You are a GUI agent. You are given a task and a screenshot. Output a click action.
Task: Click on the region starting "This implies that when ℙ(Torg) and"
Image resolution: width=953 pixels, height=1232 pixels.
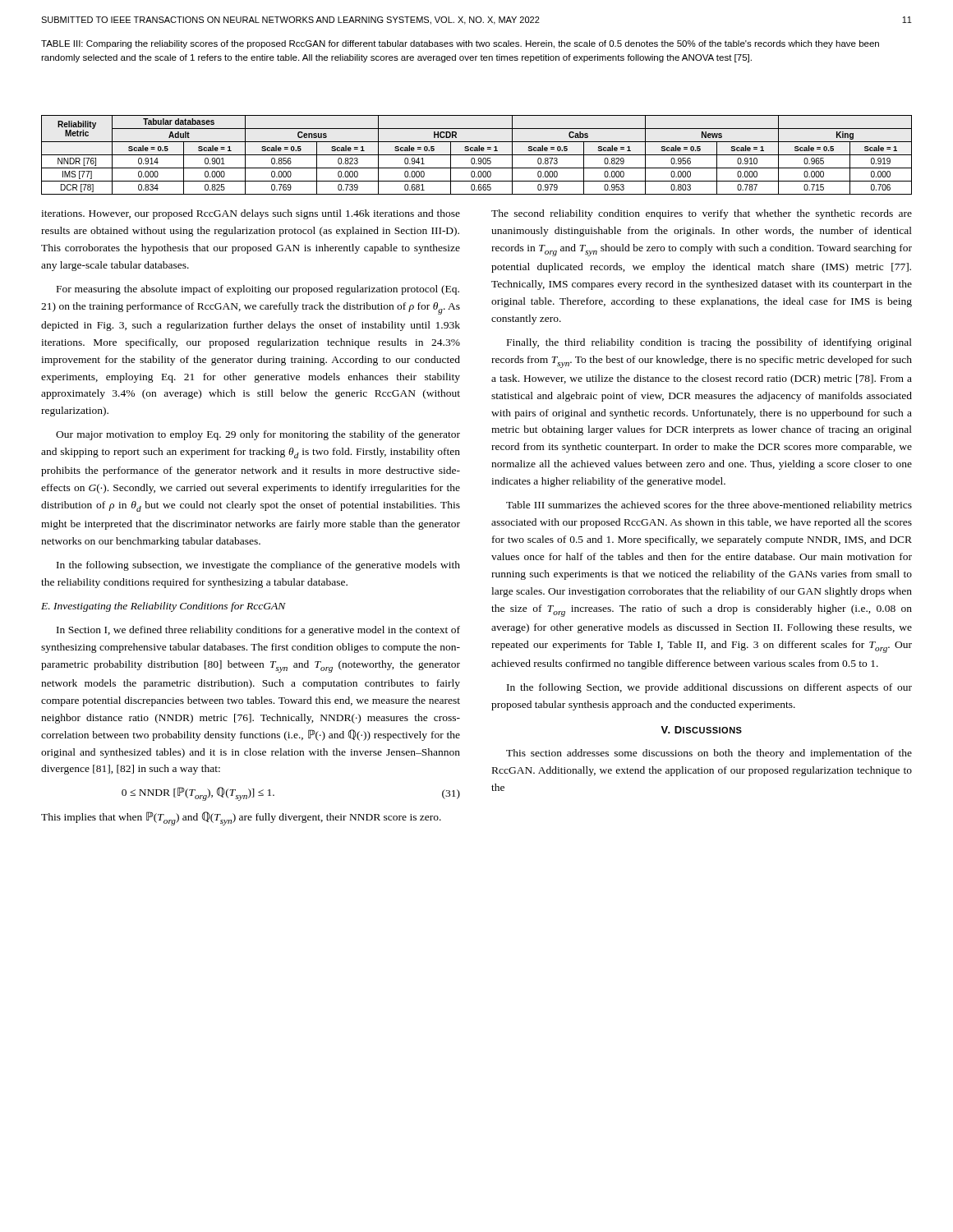[251, 818]
